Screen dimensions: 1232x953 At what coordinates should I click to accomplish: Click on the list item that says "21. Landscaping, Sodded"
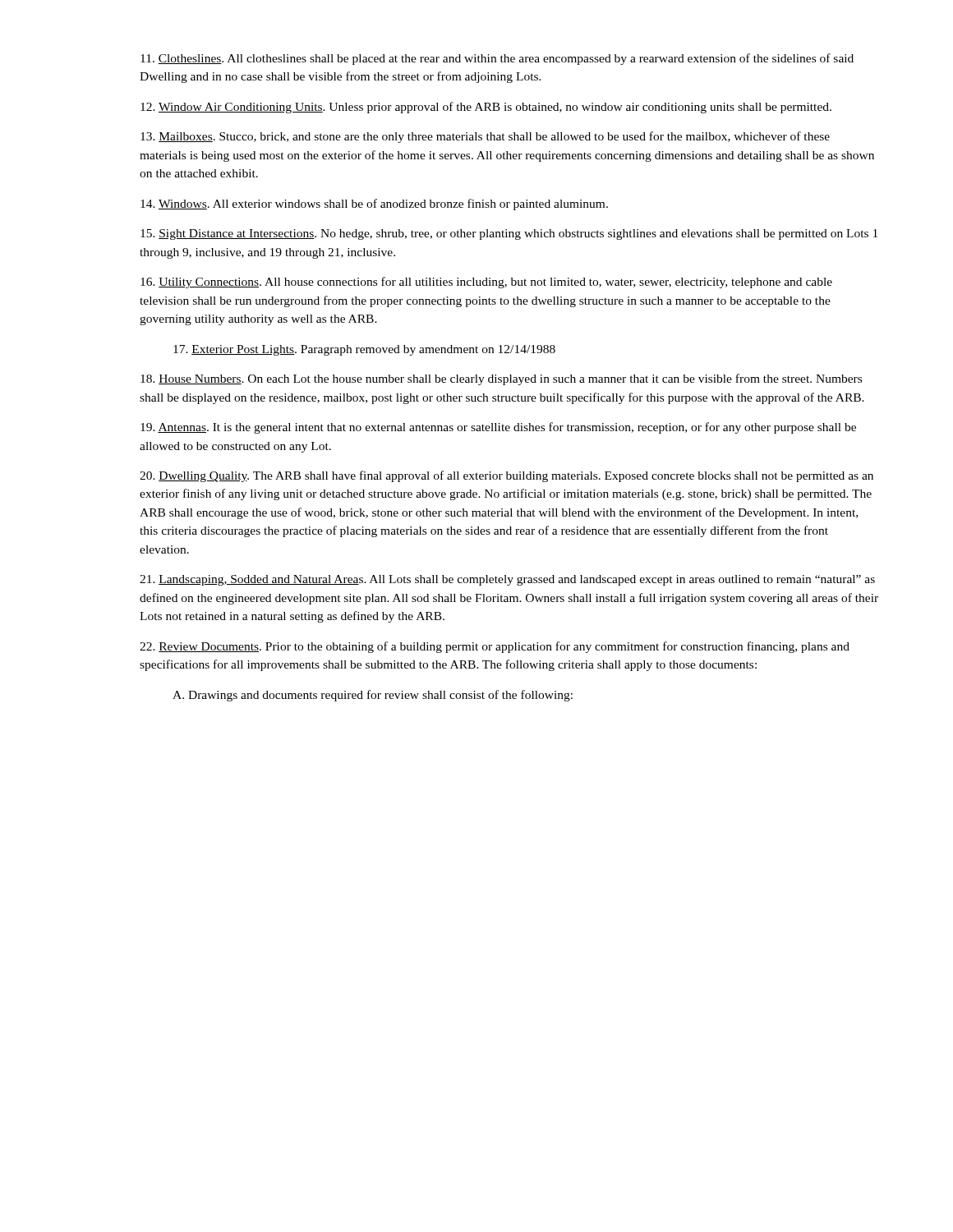pos(509,598)
